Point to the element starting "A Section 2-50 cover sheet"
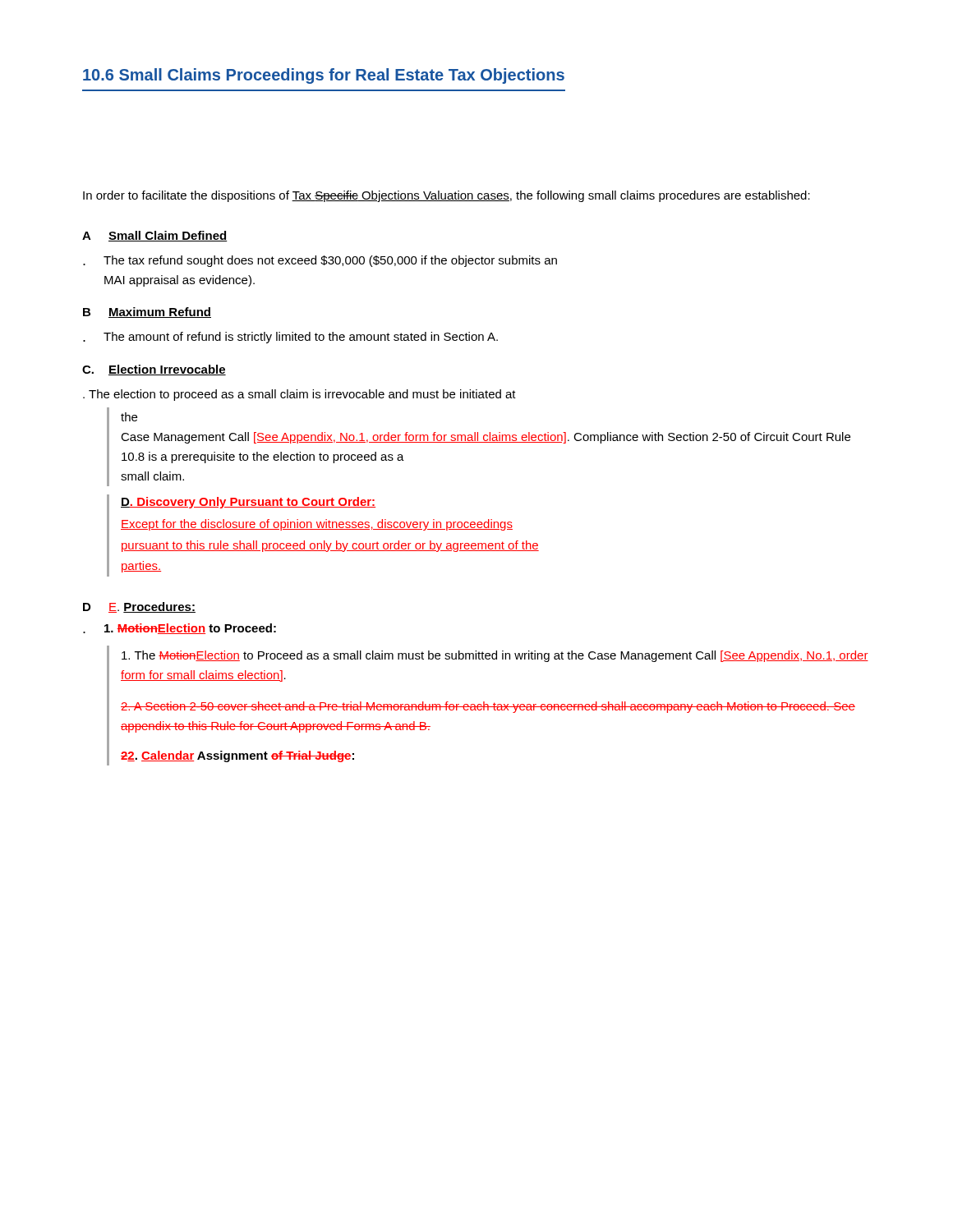953x1232 pixels. coord(488,716)
